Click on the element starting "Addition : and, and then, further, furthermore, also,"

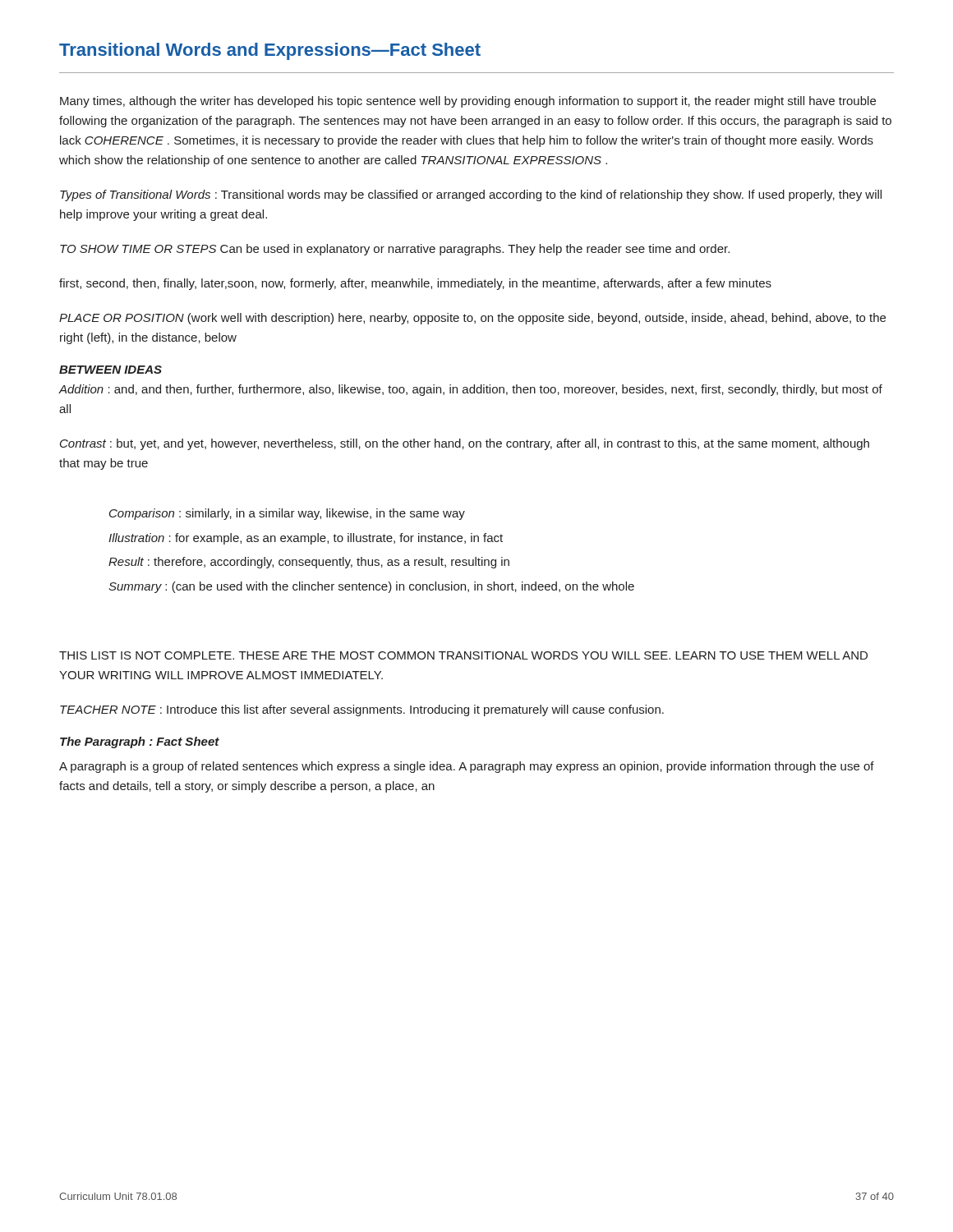pyautogui.click(x=471, y=399)
